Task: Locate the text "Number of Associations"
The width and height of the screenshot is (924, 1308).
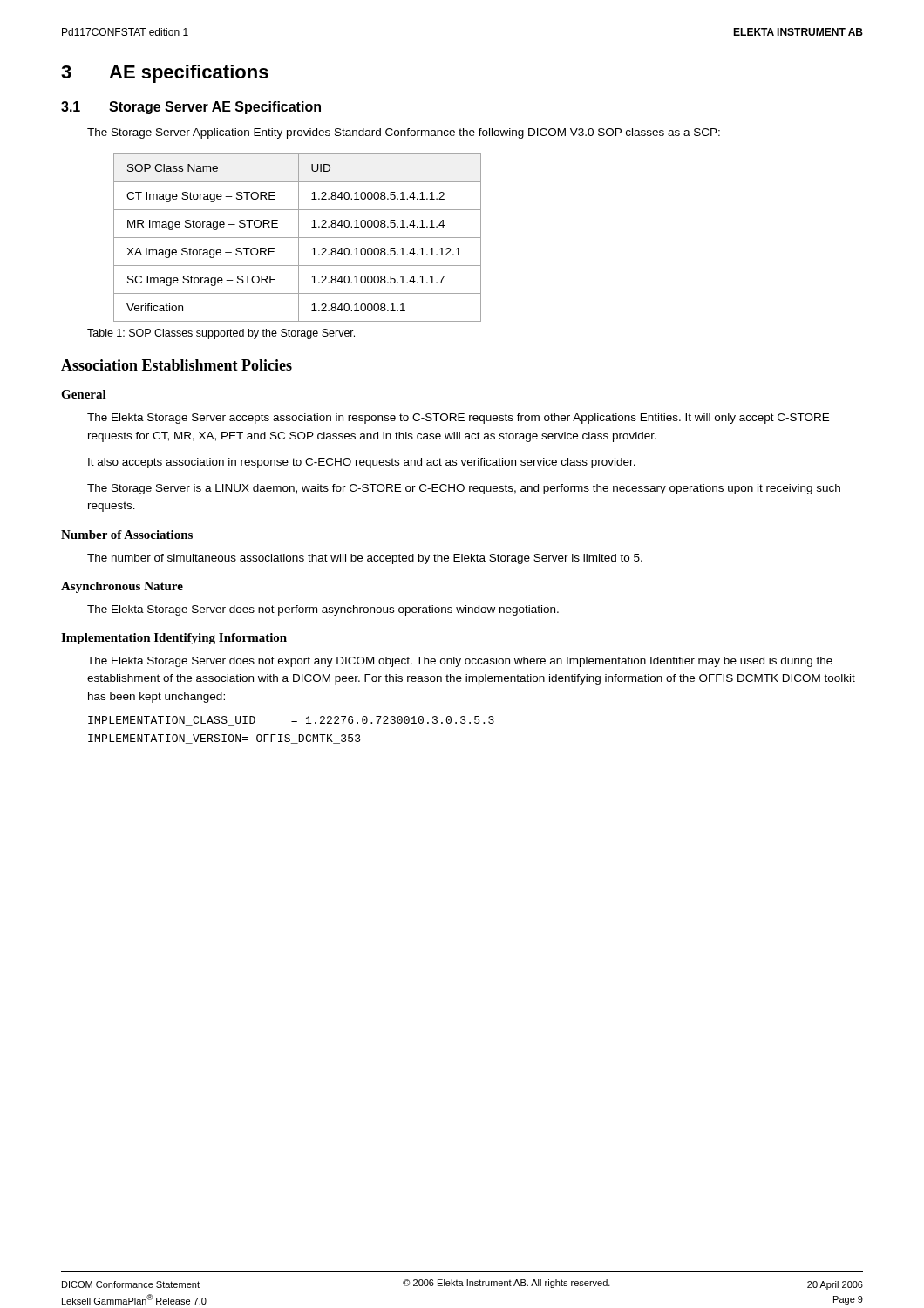Action: tap(127, 534)
